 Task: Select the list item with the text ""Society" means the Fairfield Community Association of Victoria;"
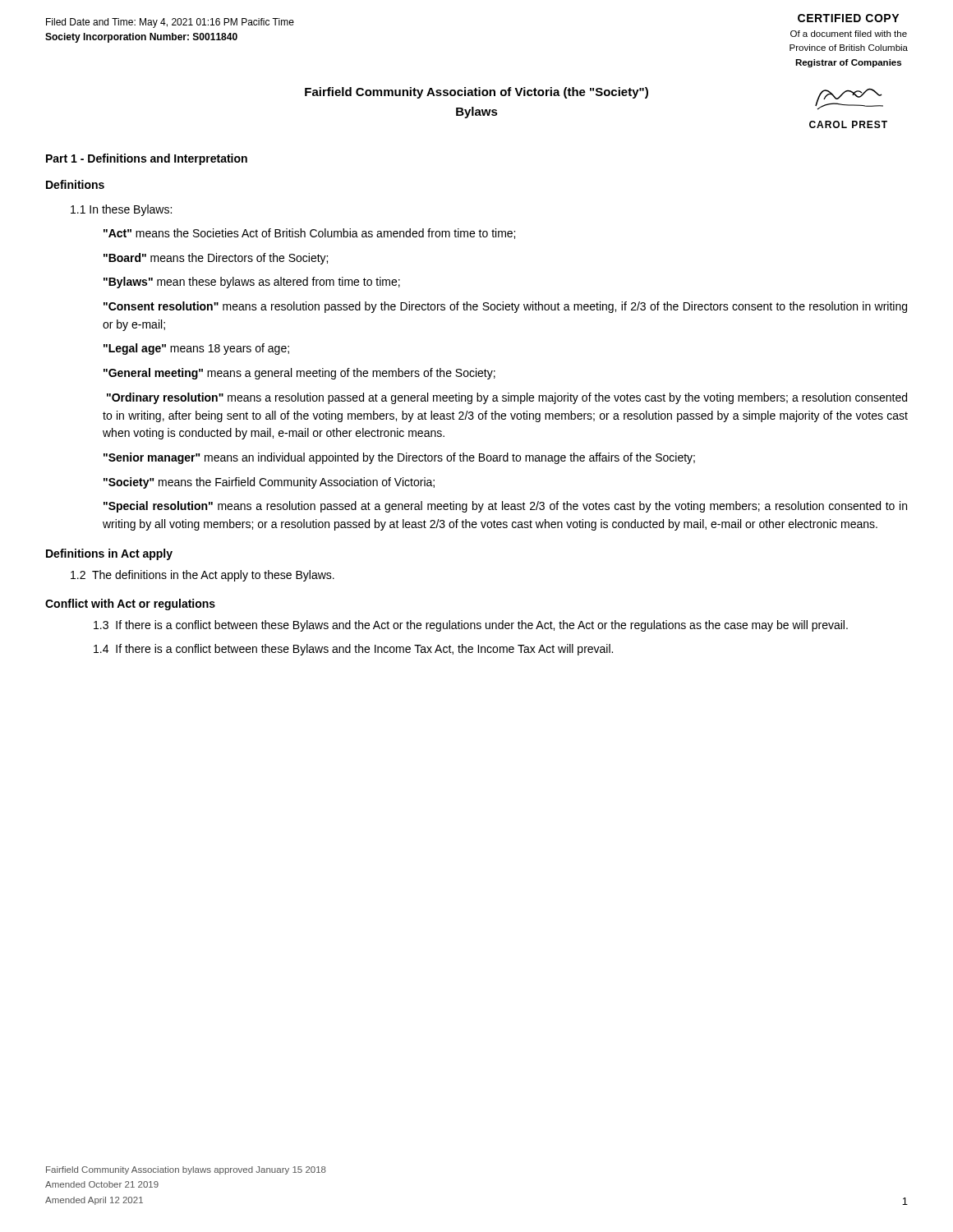[x=269, y=482]
